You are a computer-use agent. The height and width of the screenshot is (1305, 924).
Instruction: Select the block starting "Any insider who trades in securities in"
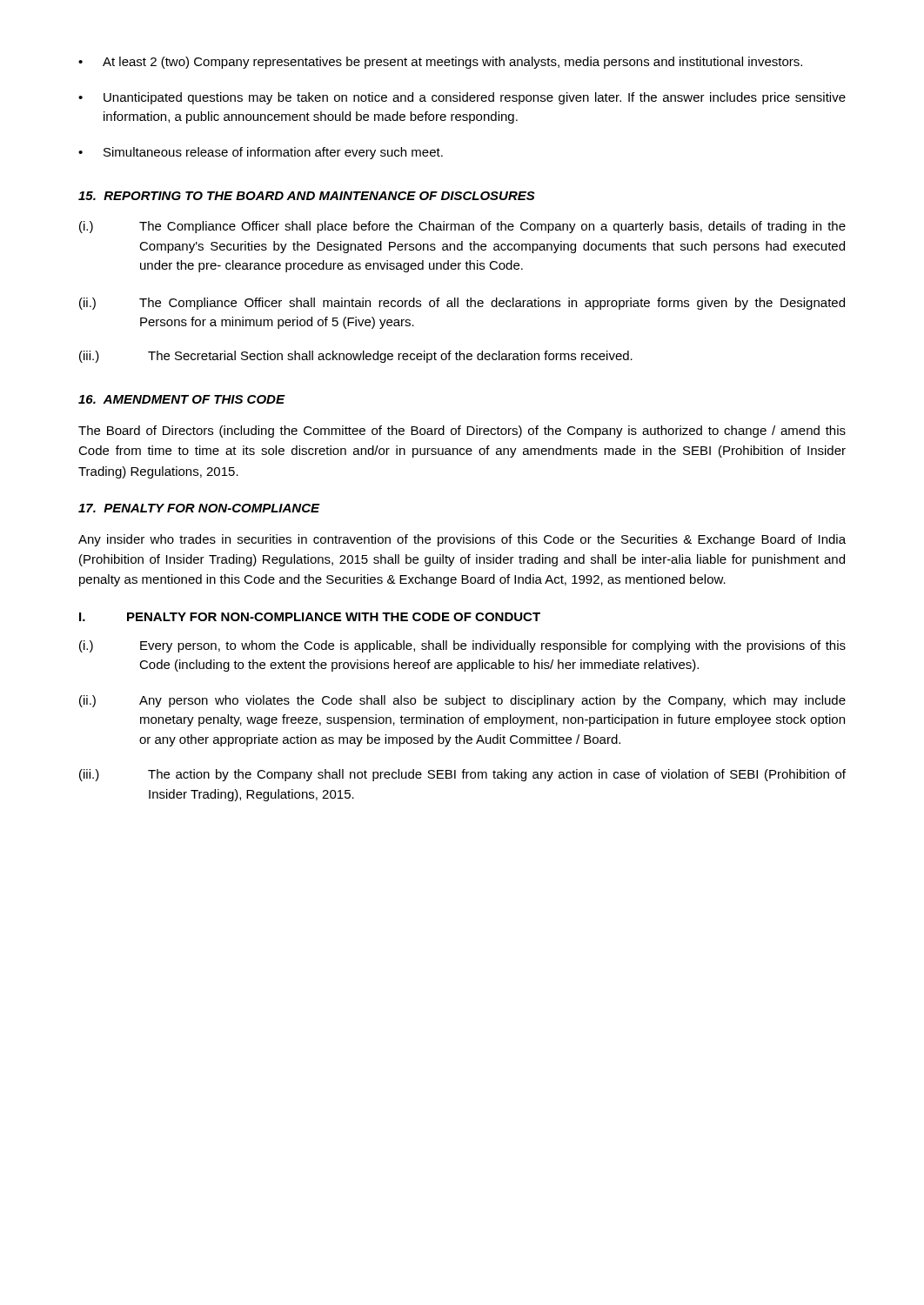pyautogui.click(x=462, y=559)
